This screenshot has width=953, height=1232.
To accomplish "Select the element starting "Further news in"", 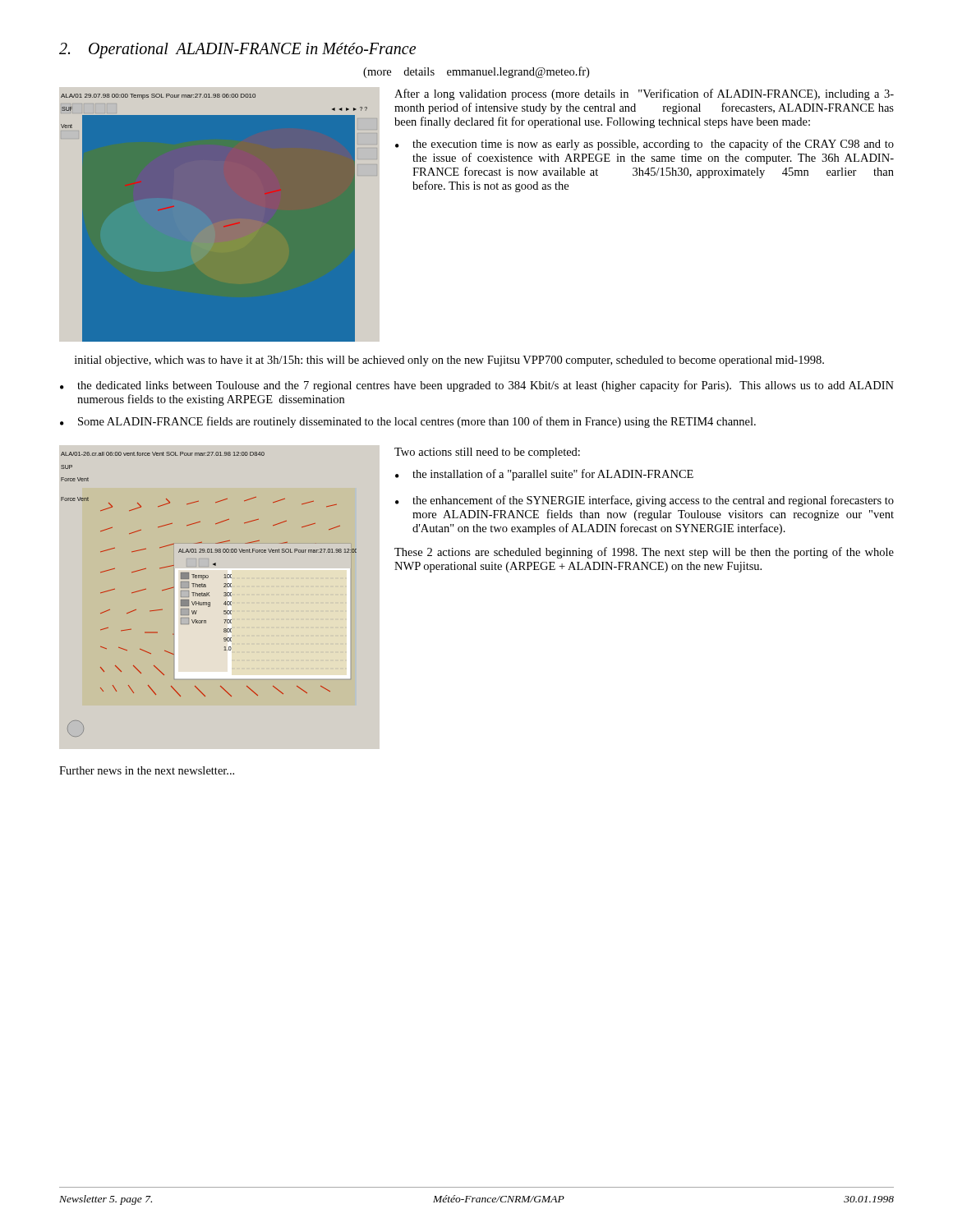I will [147, 771].
